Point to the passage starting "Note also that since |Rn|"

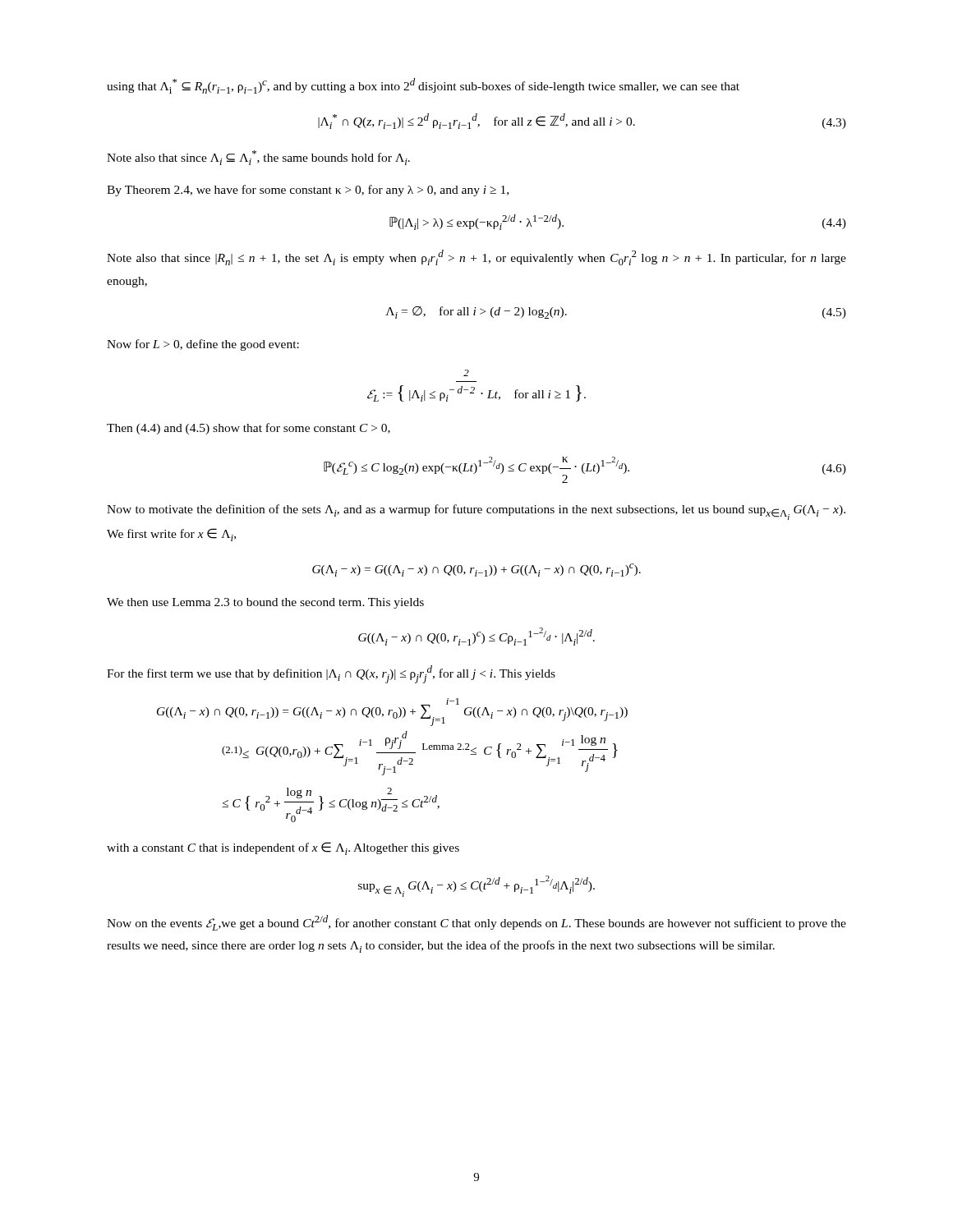click(x=476, y=267)
